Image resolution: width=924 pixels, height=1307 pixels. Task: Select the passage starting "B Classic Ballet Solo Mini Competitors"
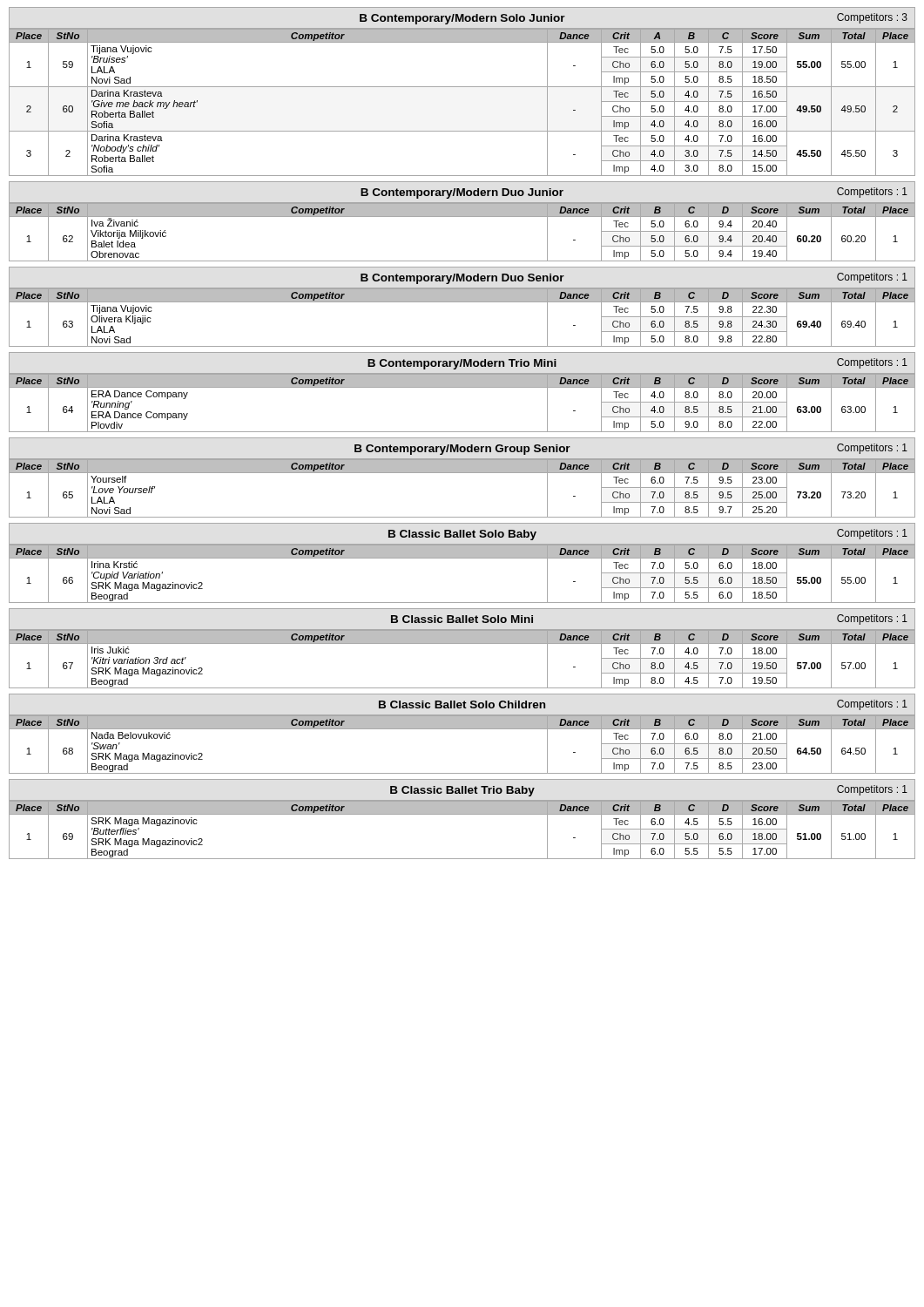(649, 619)
